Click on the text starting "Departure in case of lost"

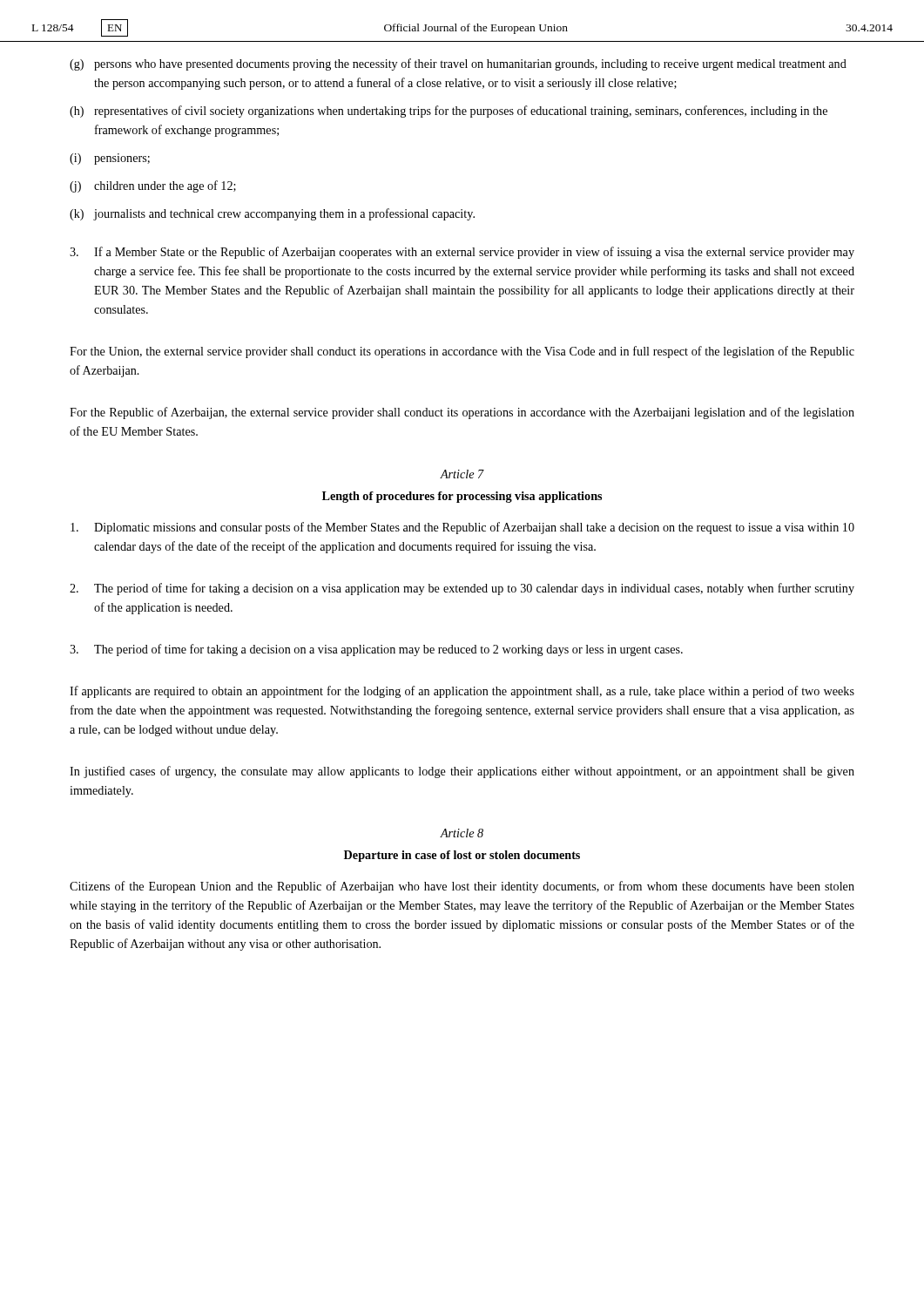[462, 855]
